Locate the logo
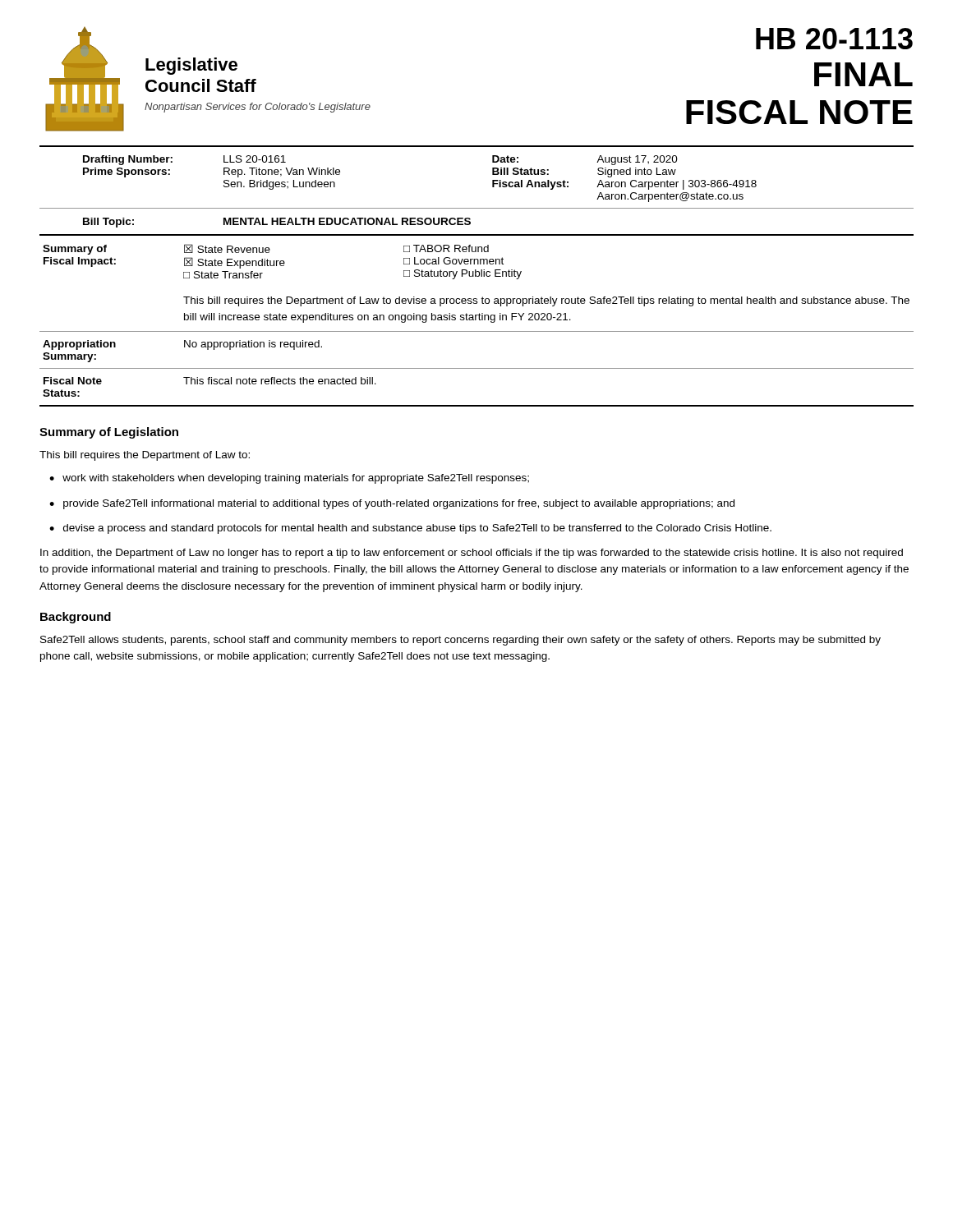Image resolution: width=953 pixels, height=1232 pixels. [x=85, y=81]
